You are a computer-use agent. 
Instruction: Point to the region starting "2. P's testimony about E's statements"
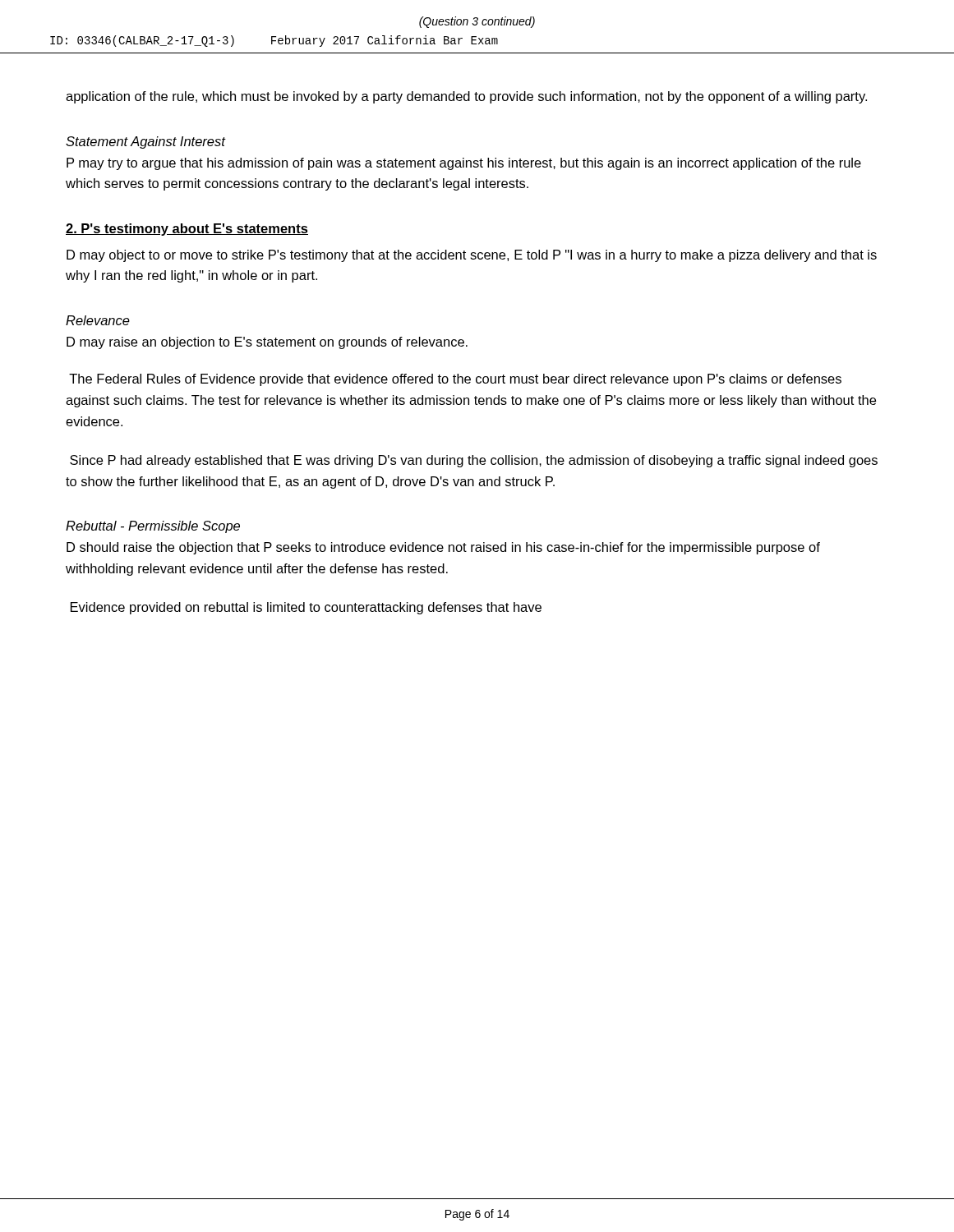(x=187, y=228)
